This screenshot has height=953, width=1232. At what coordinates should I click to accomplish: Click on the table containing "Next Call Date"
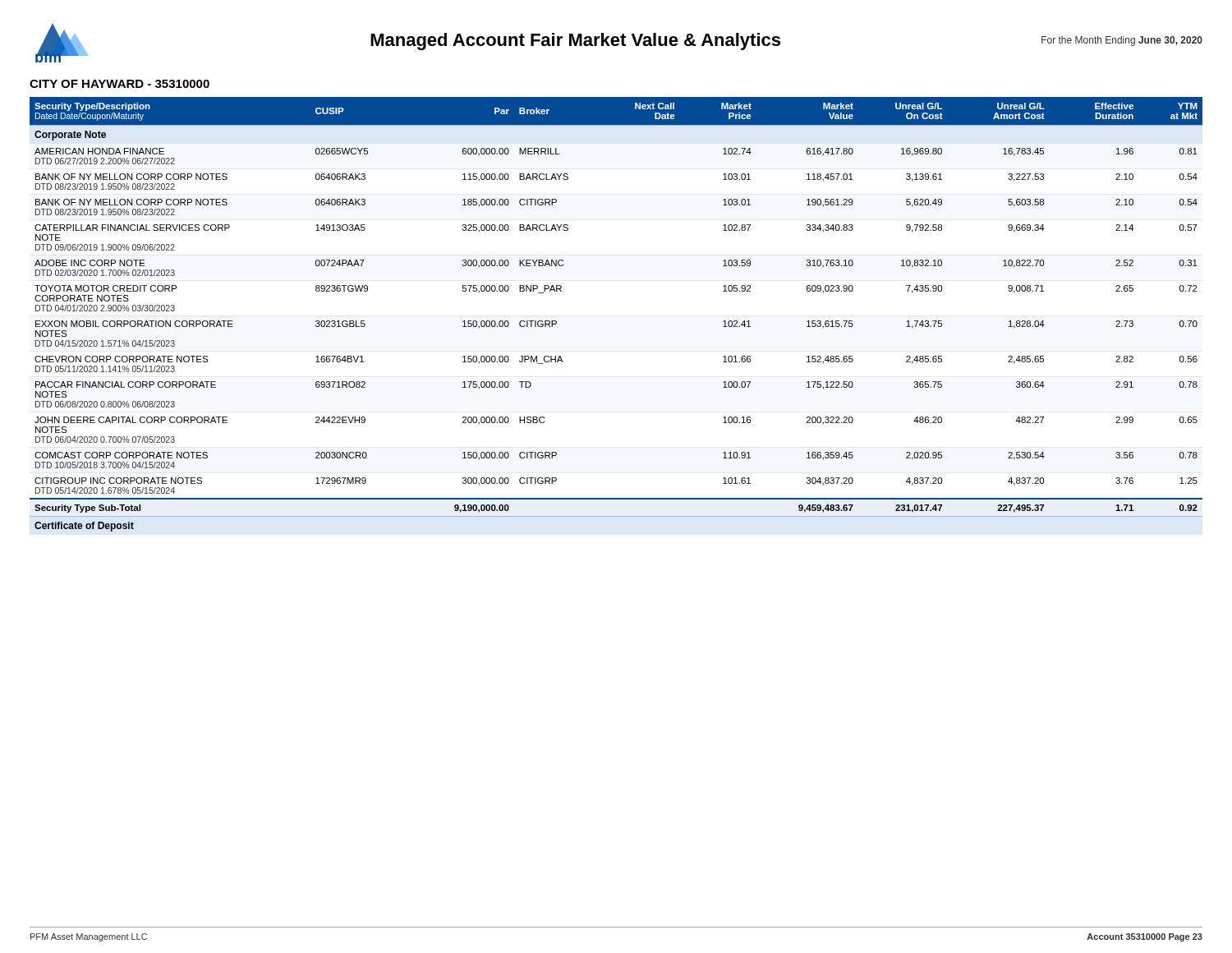(616, 316)
